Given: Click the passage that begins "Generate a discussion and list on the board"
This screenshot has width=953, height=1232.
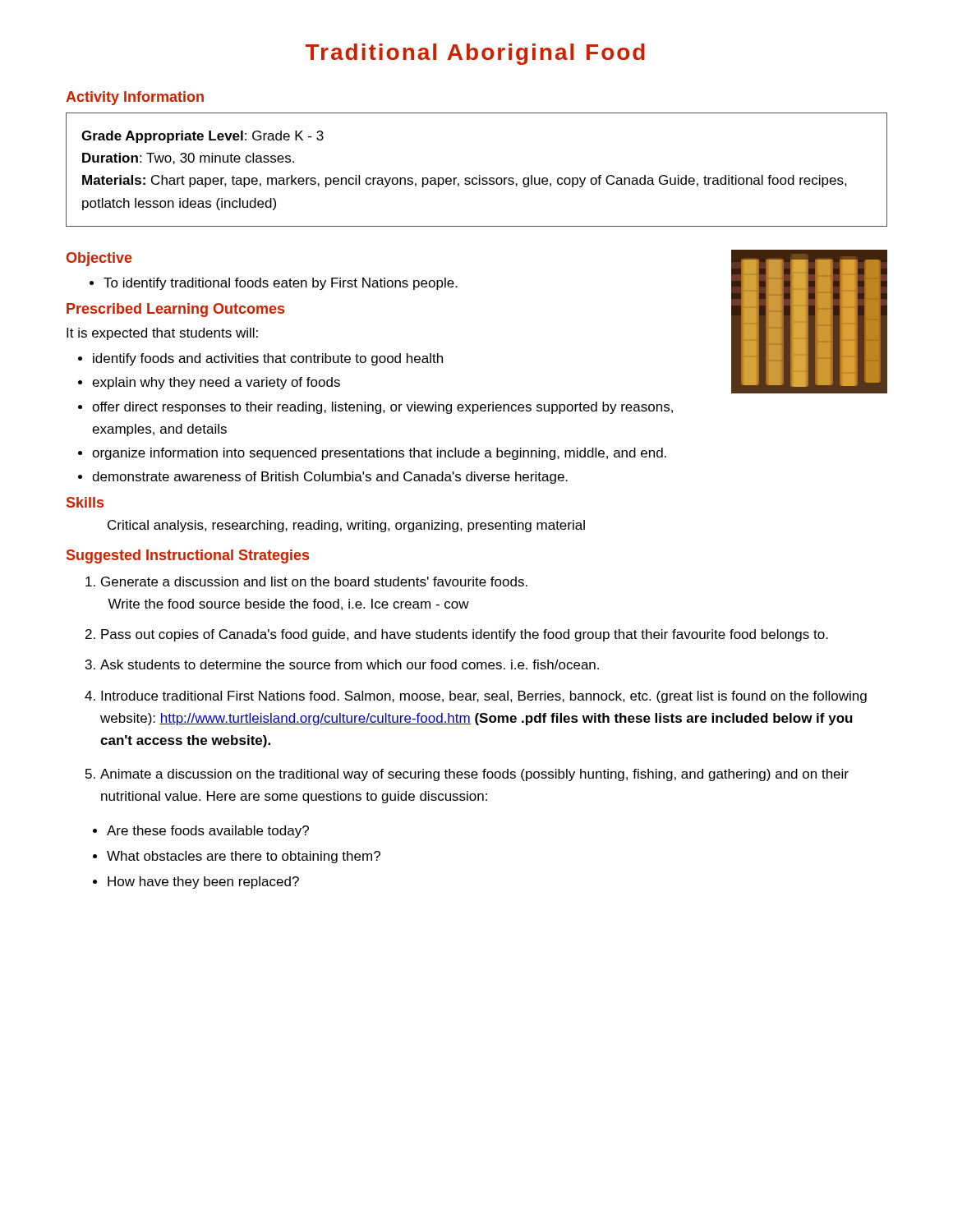Looking at the screenshot, I should (x=494, y=689).
